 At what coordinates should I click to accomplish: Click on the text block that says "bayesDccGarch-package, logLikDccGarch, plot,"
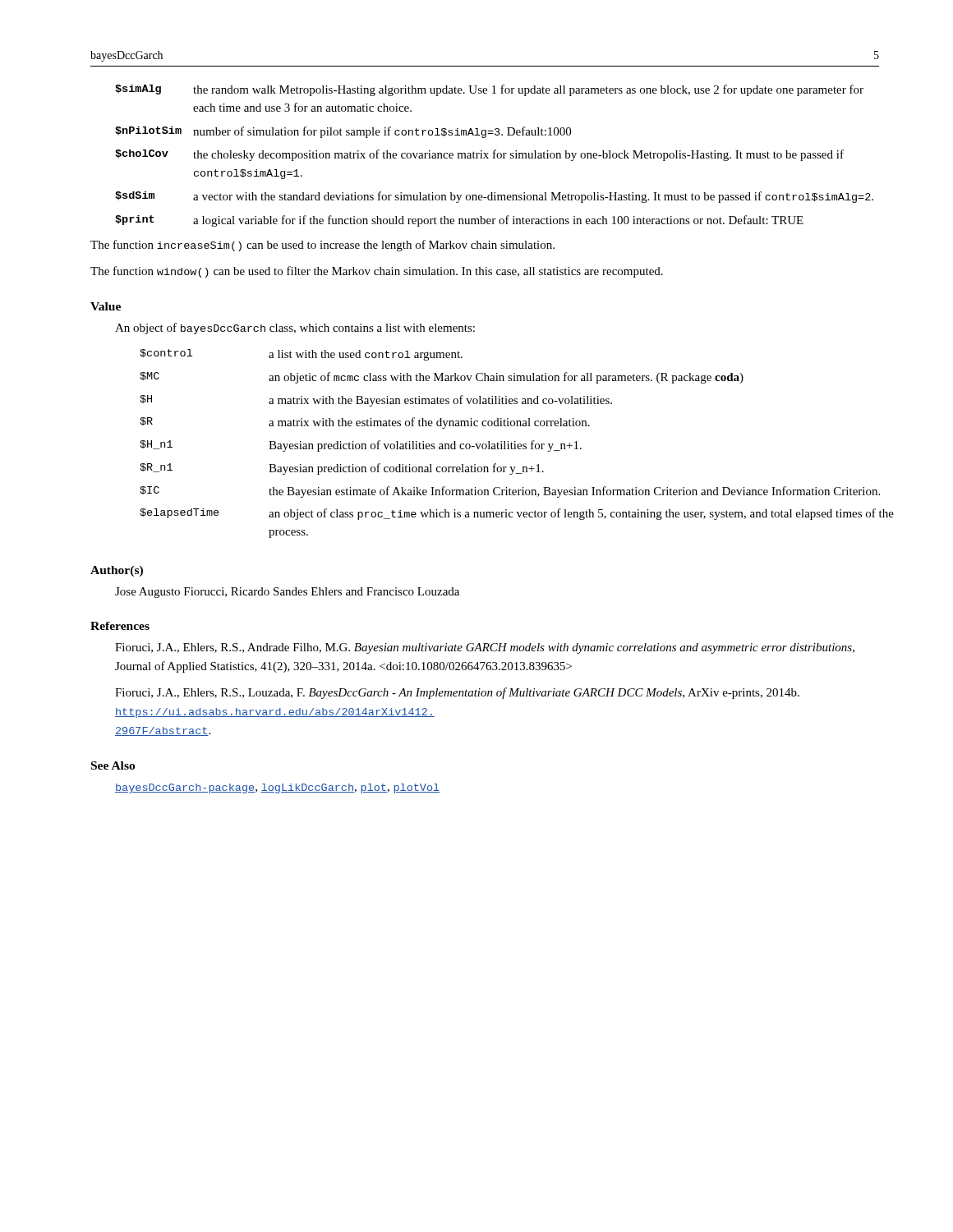click(x=277, y=787)
